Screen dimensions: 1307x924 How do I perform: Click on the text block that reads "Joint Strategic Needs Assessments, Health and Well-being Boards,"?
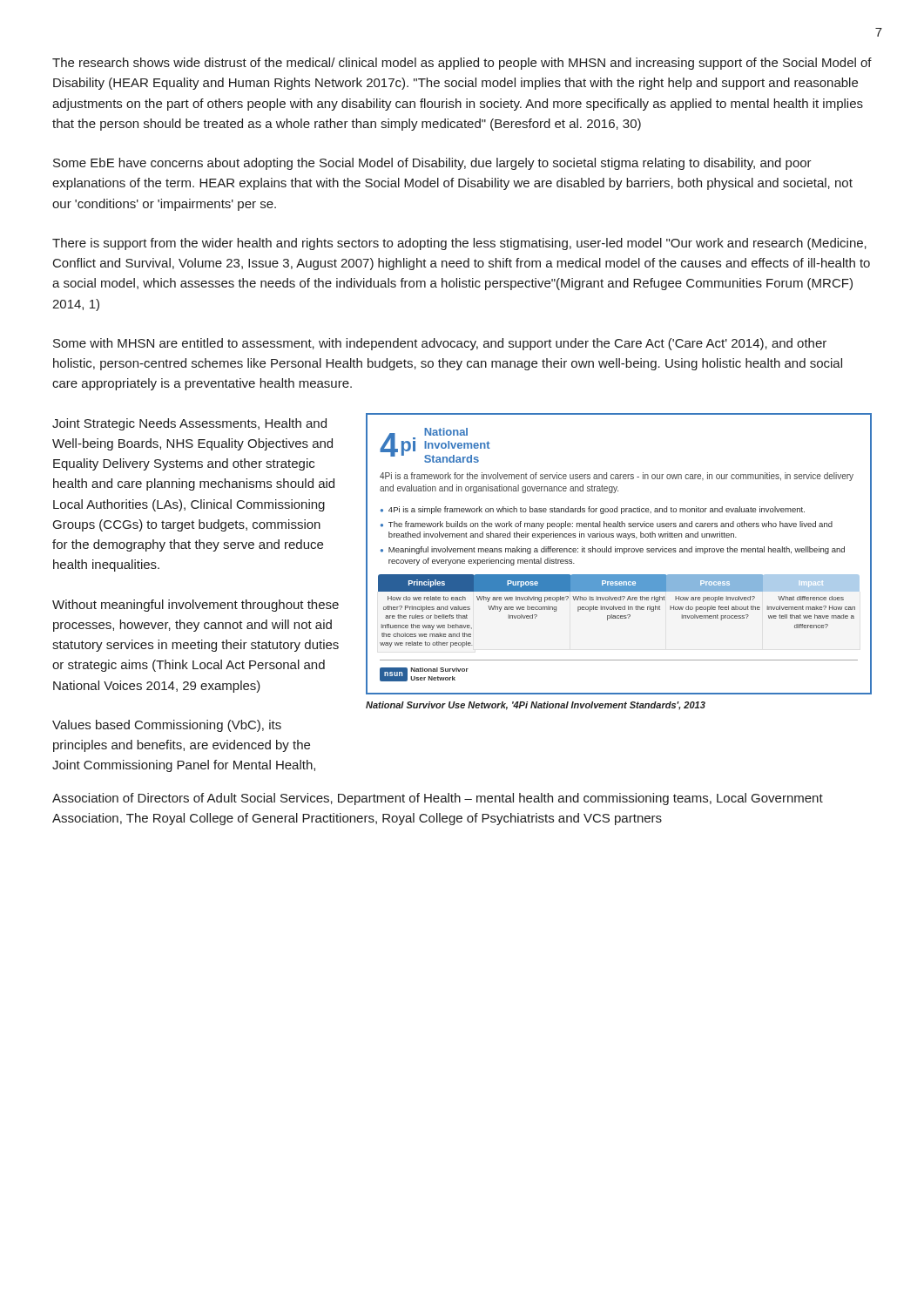(194, 494)
